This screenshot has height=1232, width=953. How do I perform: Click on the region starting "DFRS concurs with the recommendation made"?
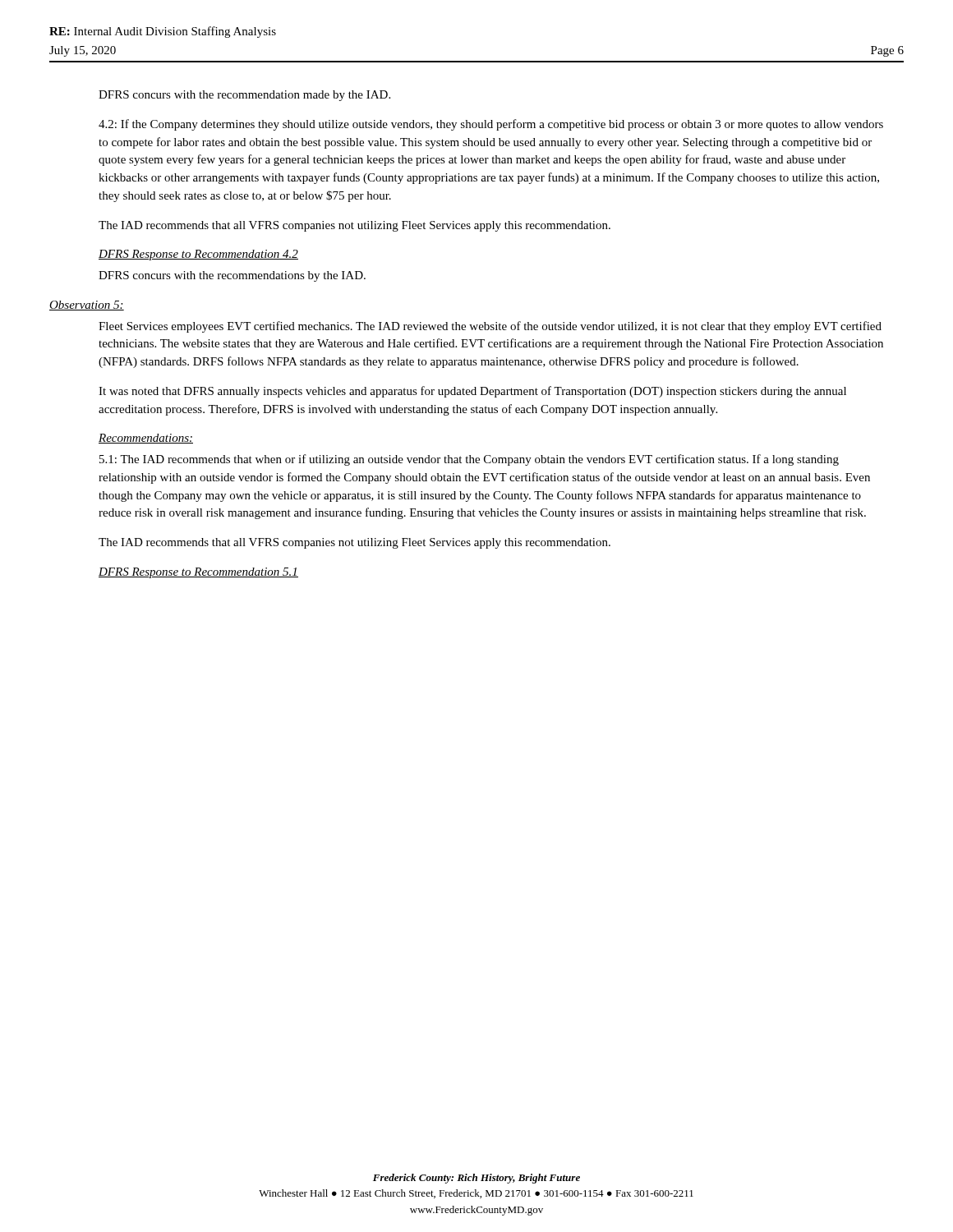click(x=244, y=96)
